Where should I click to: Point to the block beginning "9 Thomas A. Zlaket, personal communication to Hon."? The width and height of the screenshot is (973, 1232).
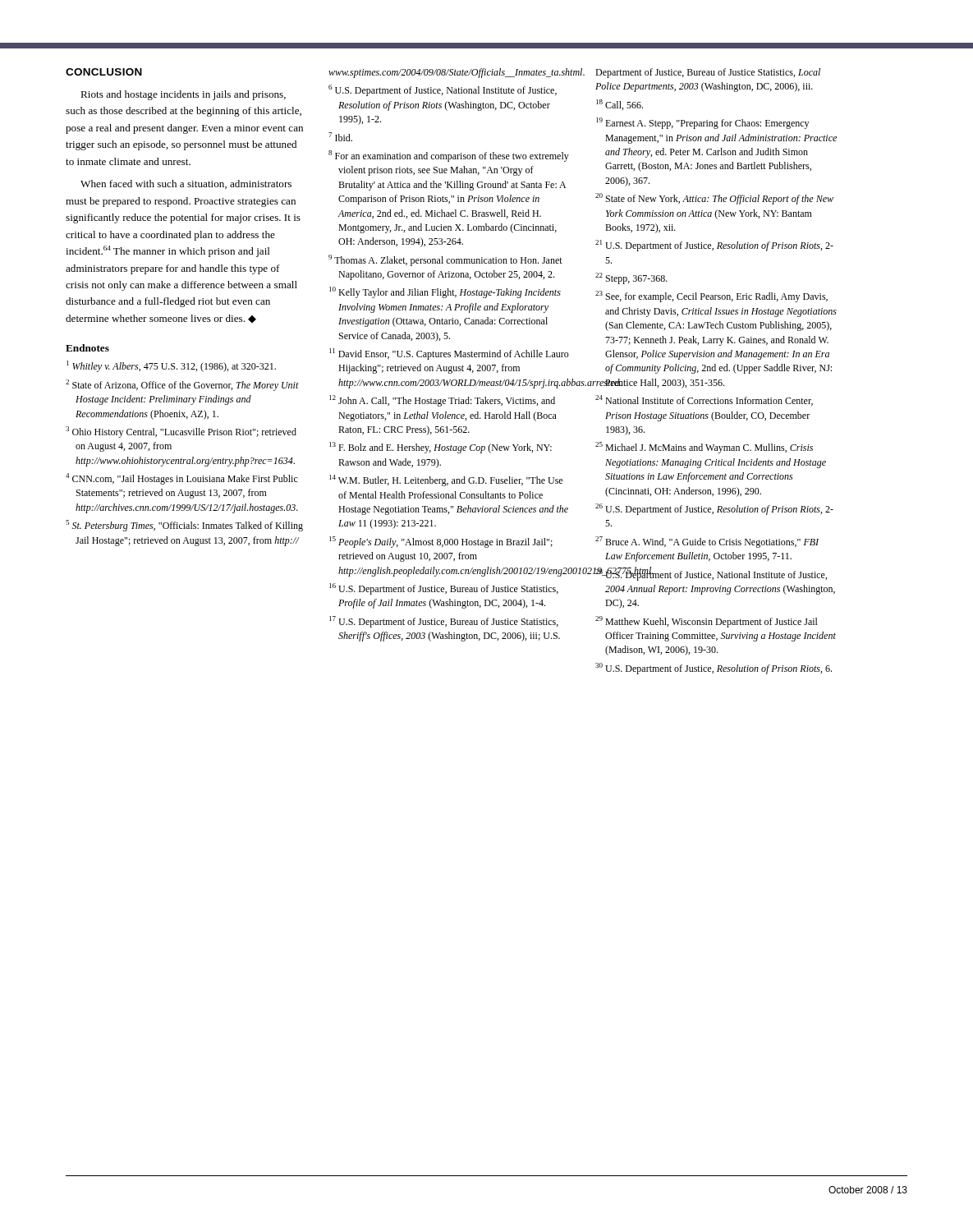click(x=445, y=267)
